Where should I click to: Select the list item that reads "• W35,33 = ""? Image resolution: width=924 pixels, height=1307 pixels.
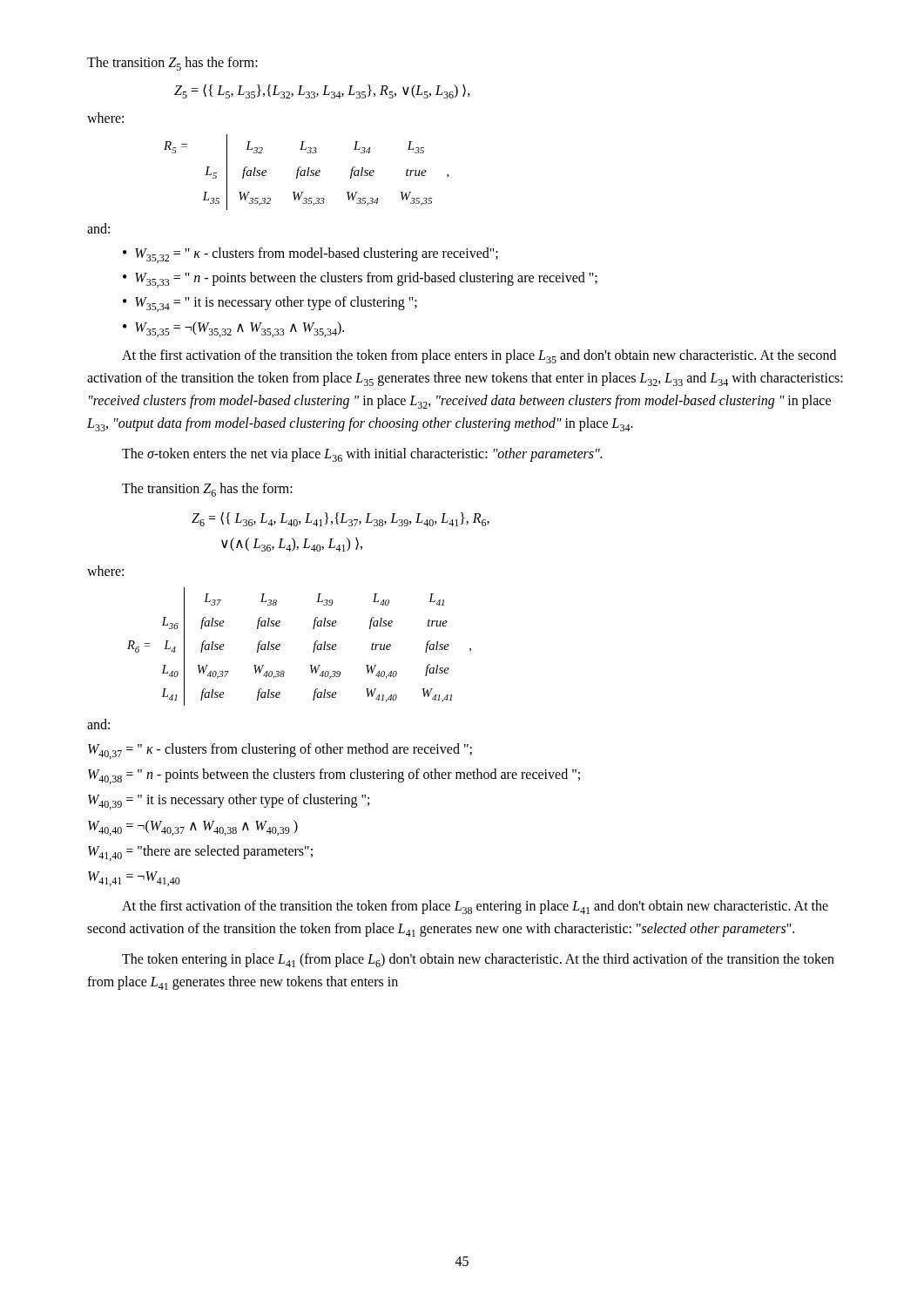click(x=360, y=279)
